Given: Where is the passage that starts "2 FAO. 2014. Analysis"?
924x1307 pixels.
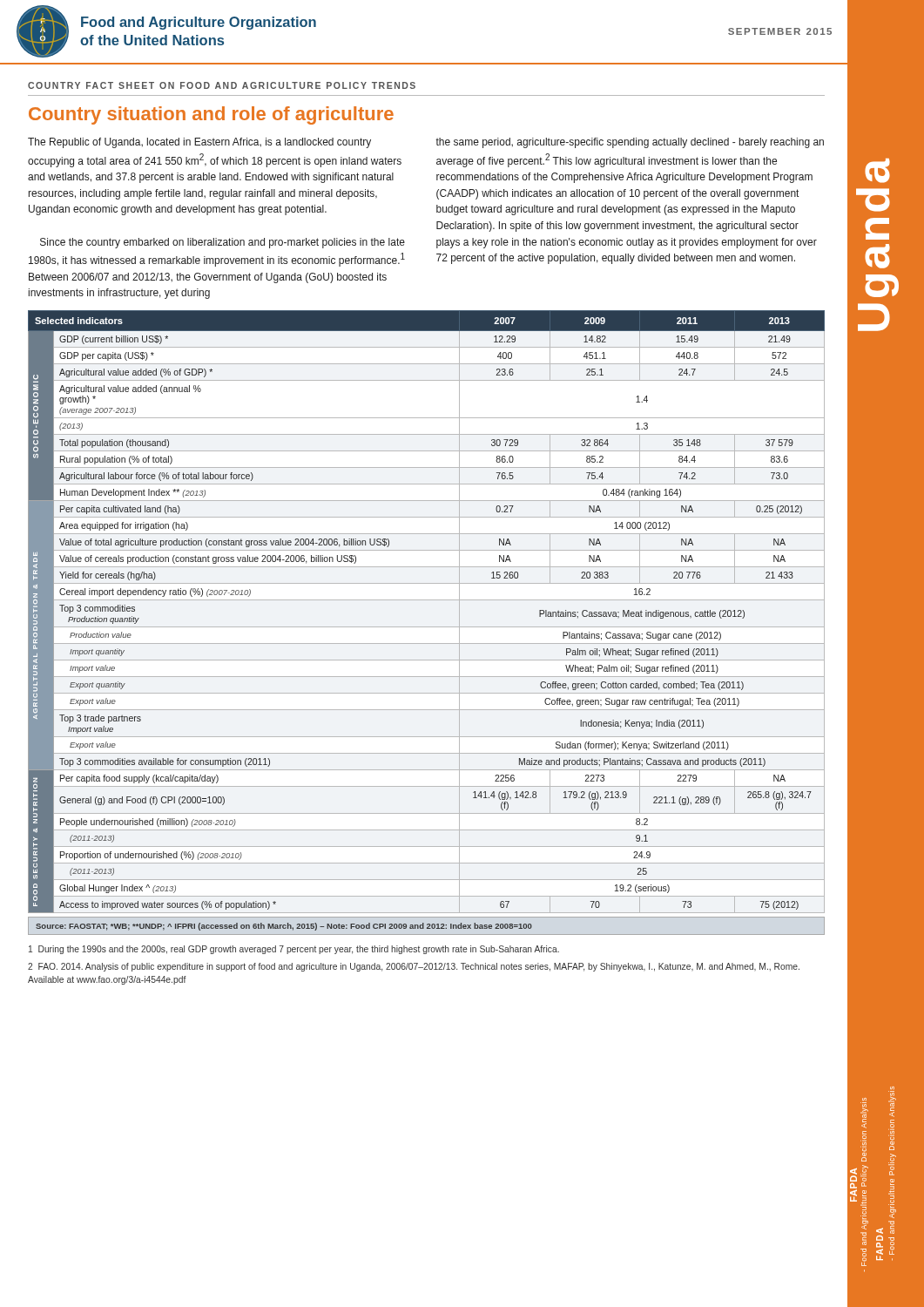Looking at the screenshot, I should (414, 973).
